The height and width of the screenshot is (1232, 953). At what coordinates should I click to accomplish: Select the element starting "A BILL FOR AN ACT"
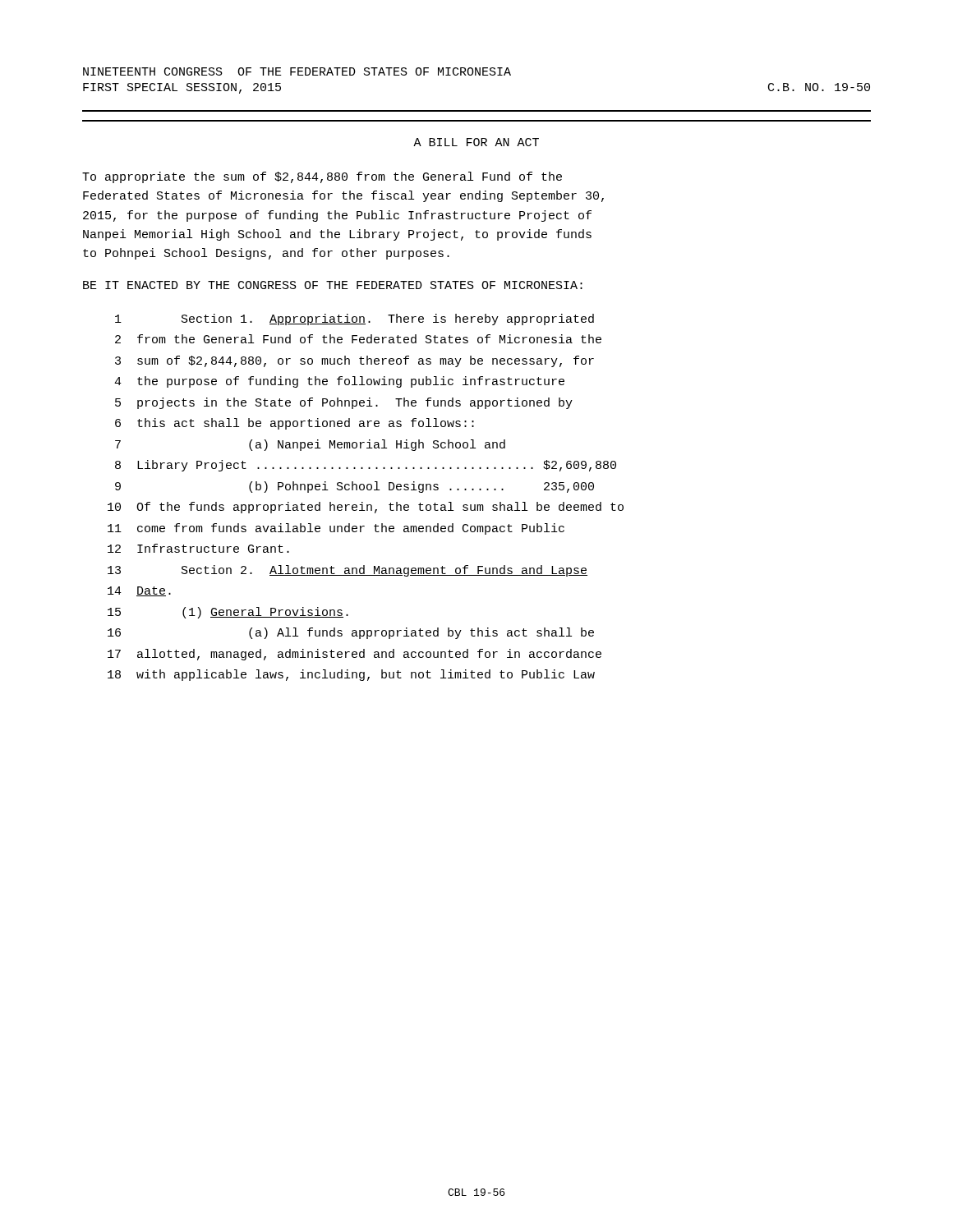(x=476, y=143)
